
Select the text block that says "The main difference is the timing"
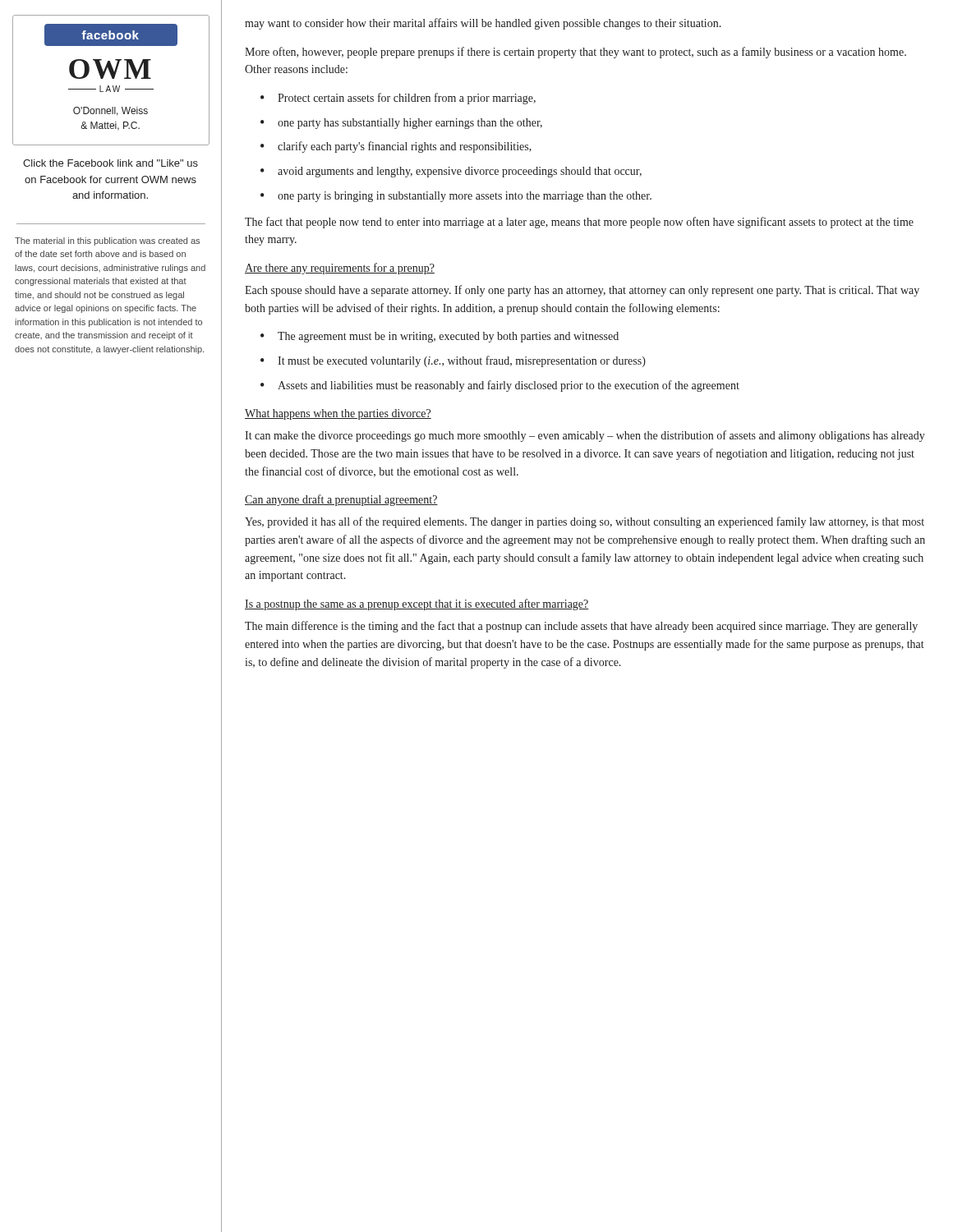(x=586, y=644)
